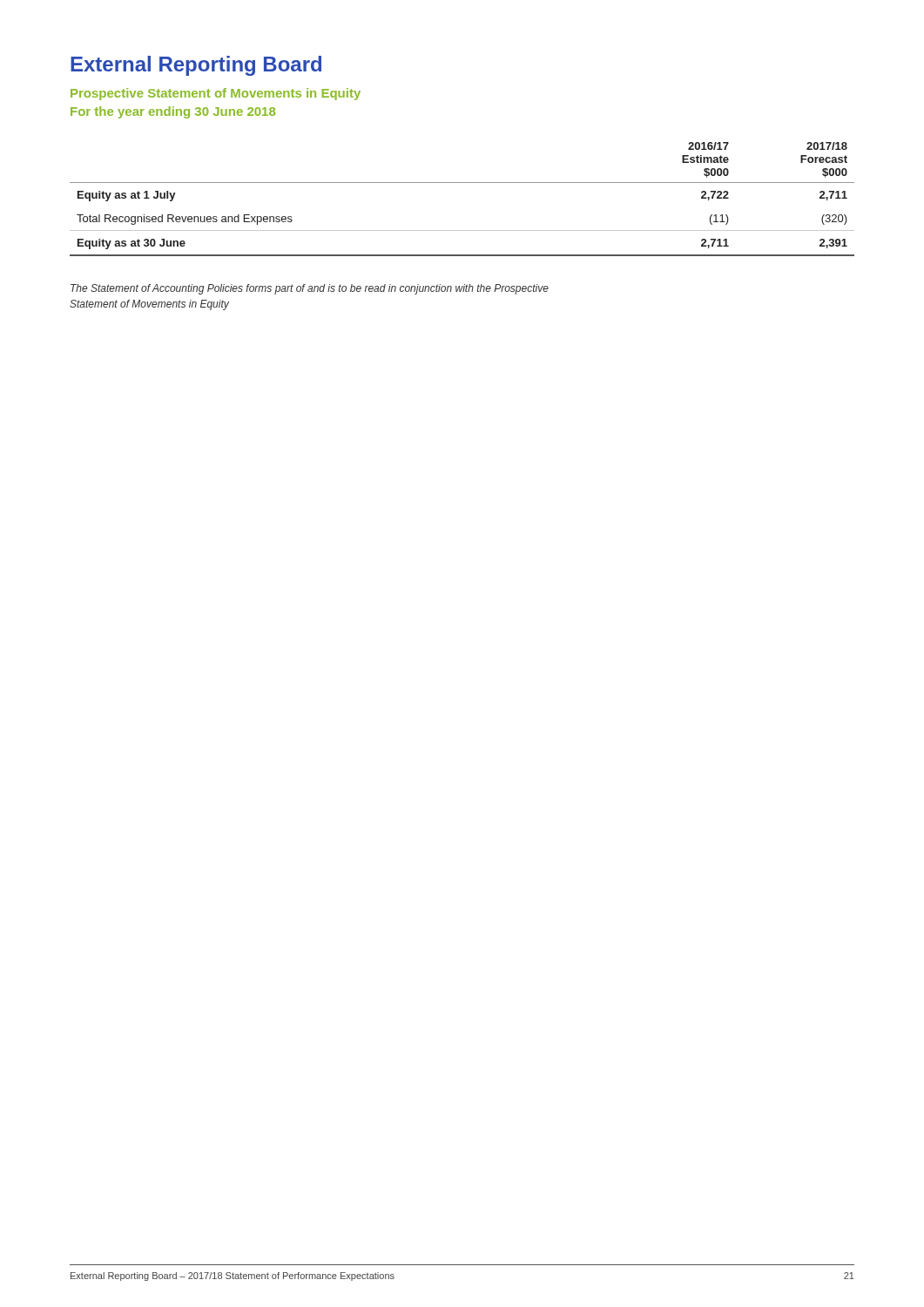Select the section header containing "For the year ending 30 June 2018"

click(x=173, y=111)
